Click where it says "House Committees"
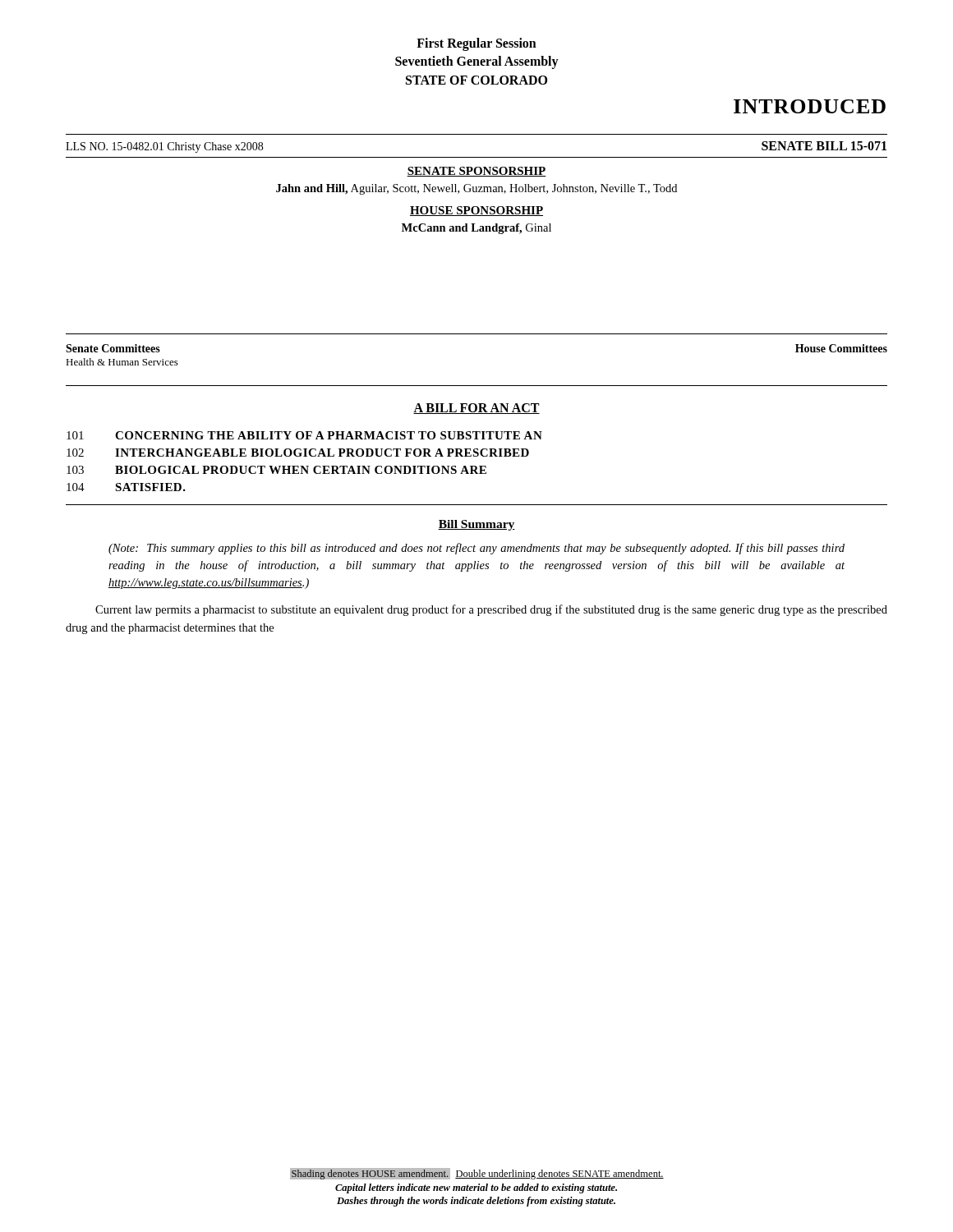 (841, 349)
